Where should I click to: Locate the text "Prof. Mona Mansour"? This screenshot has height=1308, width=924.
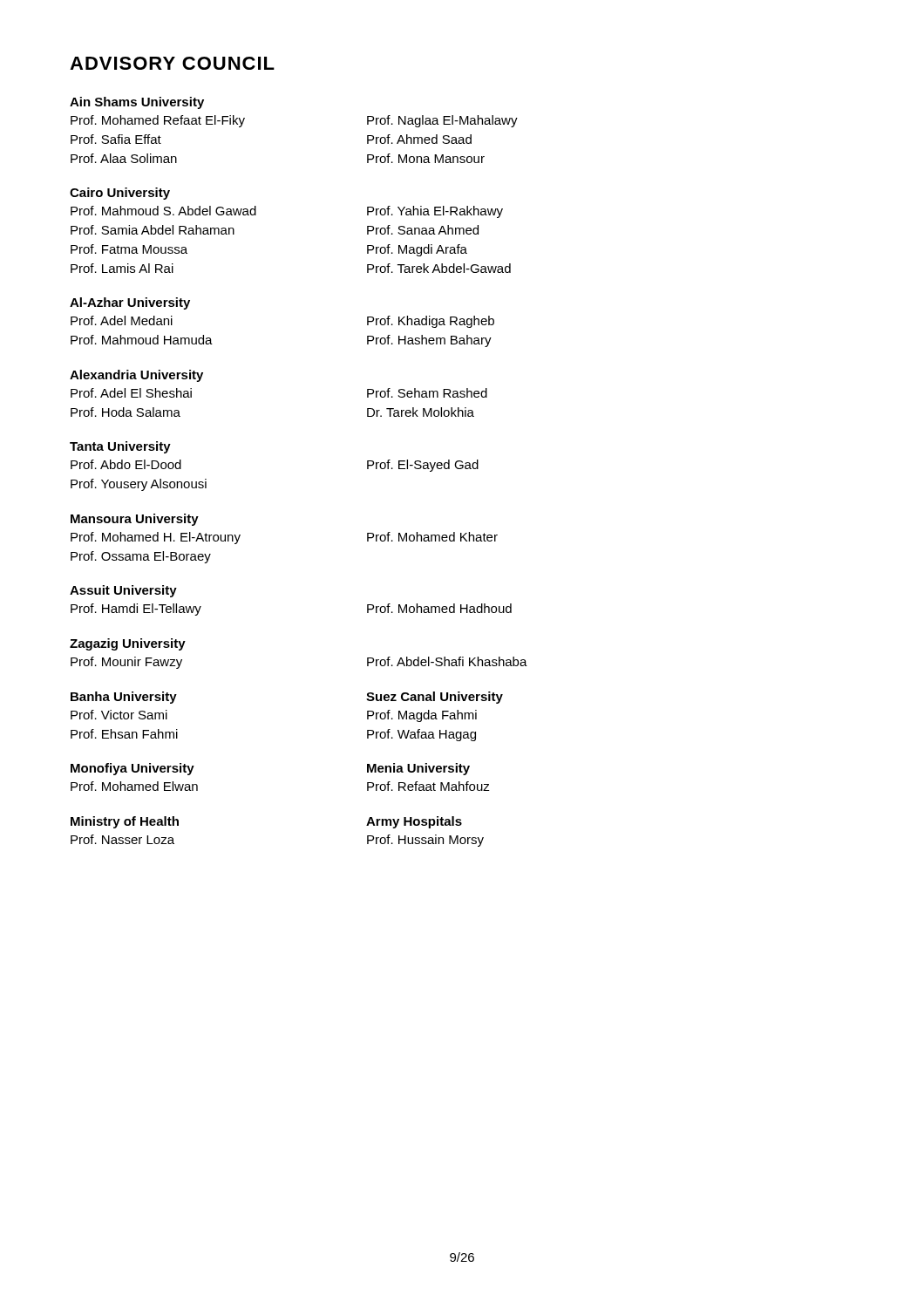426,158
